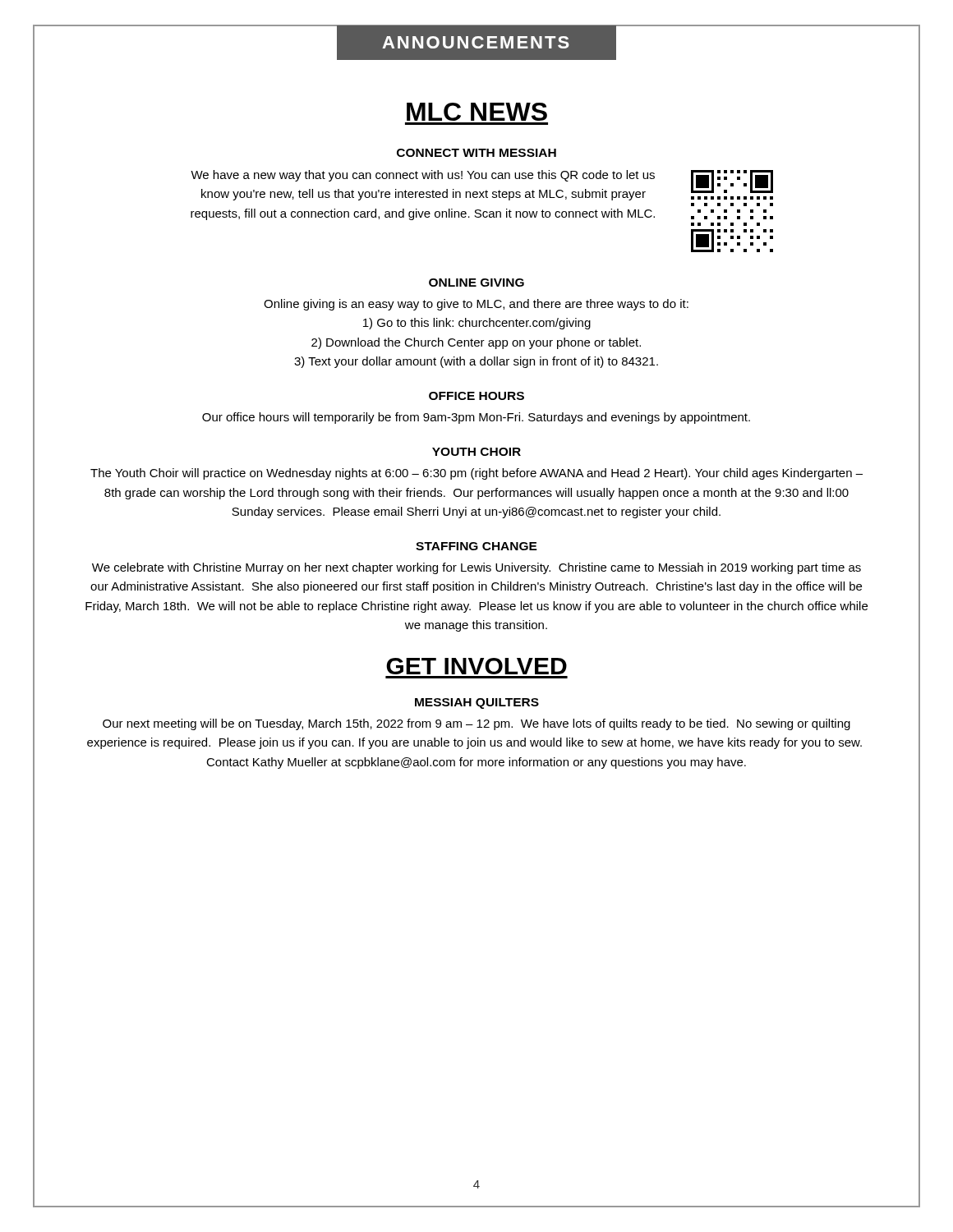Screen dimensions: 1232x953
Task: Click on the region starting "Our next meeting"
Action: click(476, 742)
